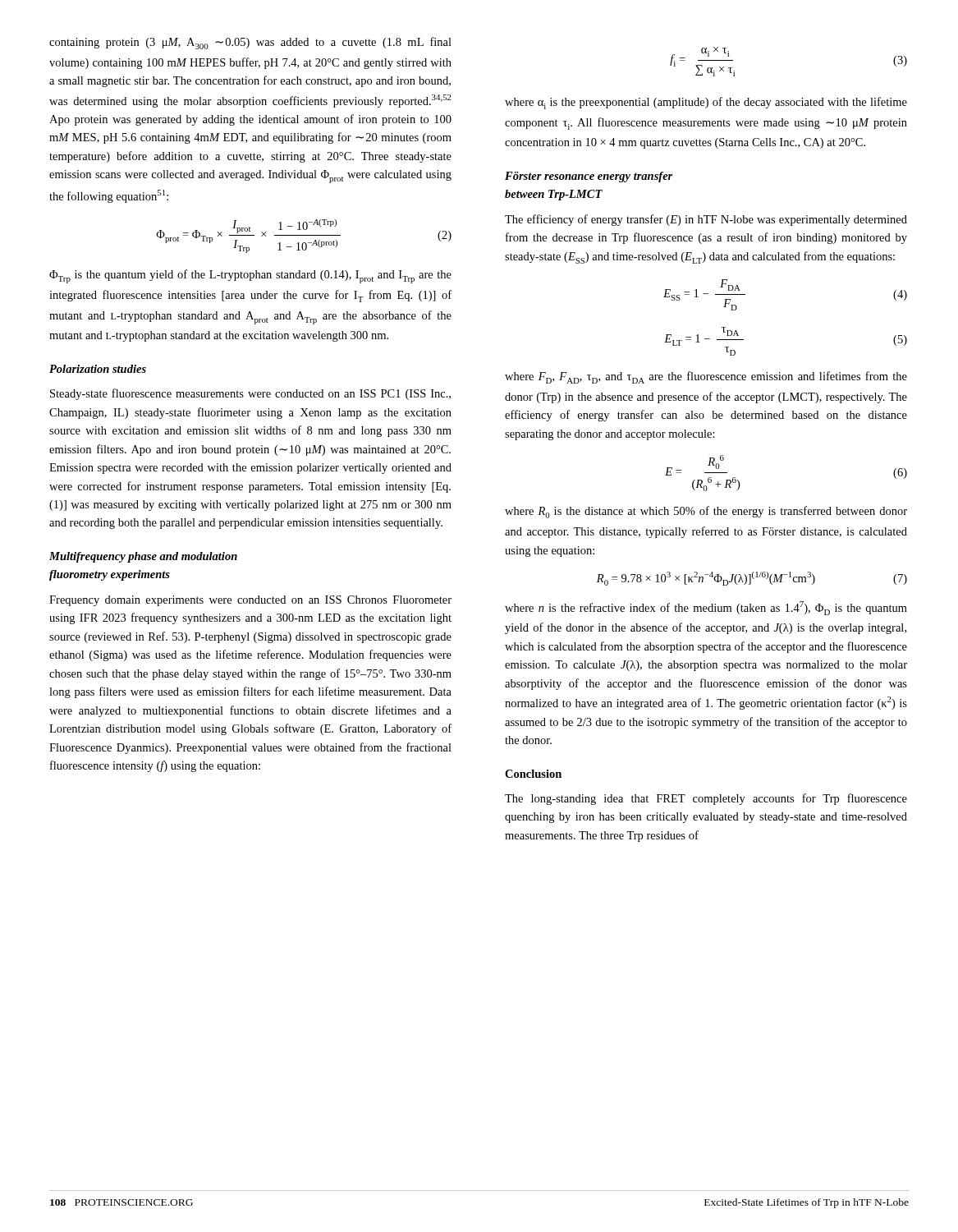Click the passage that begins "Frequency domain experiments"
The height and width of the screenshot is (1232, 958).
(250, 683)
